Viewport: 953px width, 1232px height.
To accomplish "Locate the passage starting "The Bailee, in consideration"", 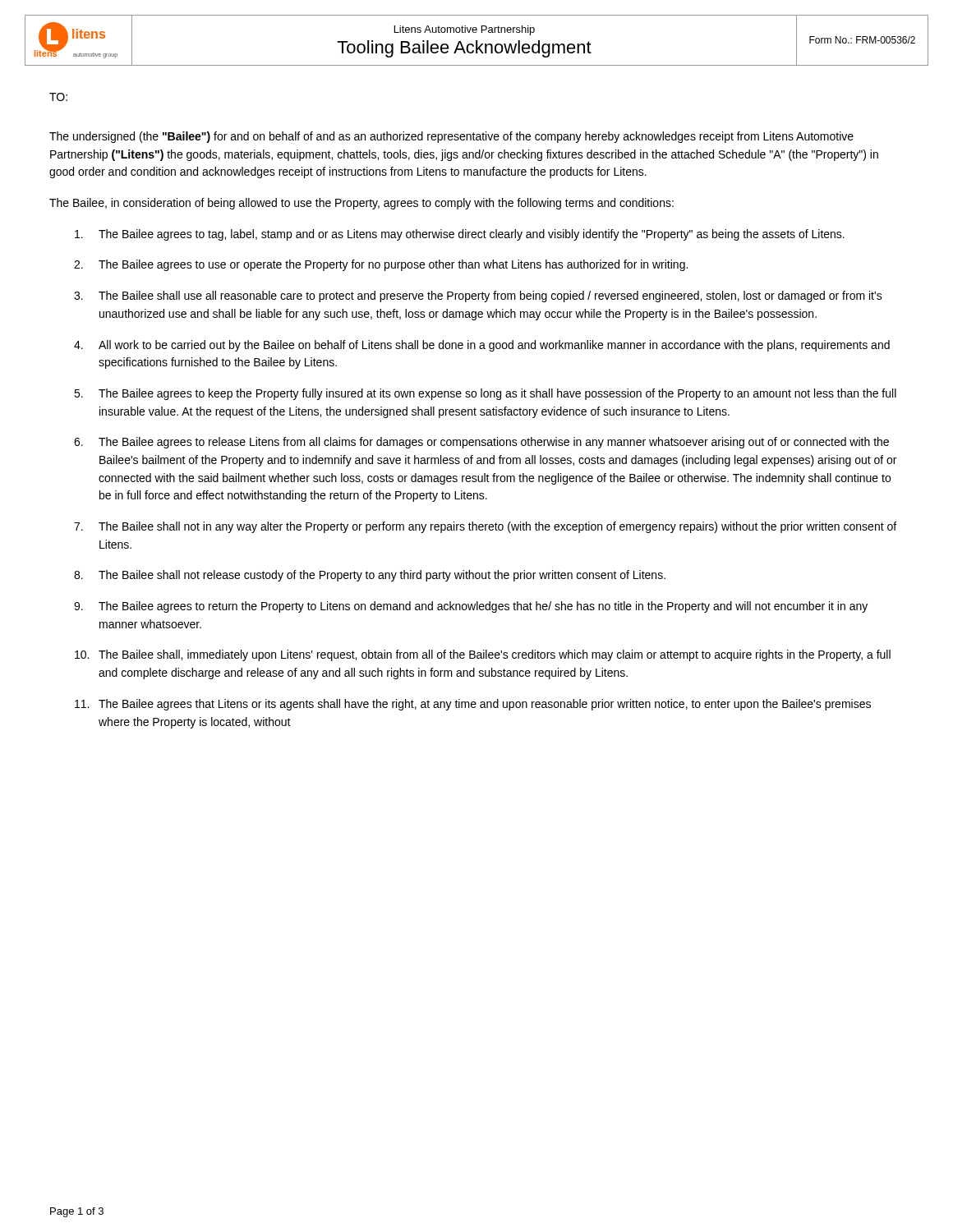I will [362, 203].
